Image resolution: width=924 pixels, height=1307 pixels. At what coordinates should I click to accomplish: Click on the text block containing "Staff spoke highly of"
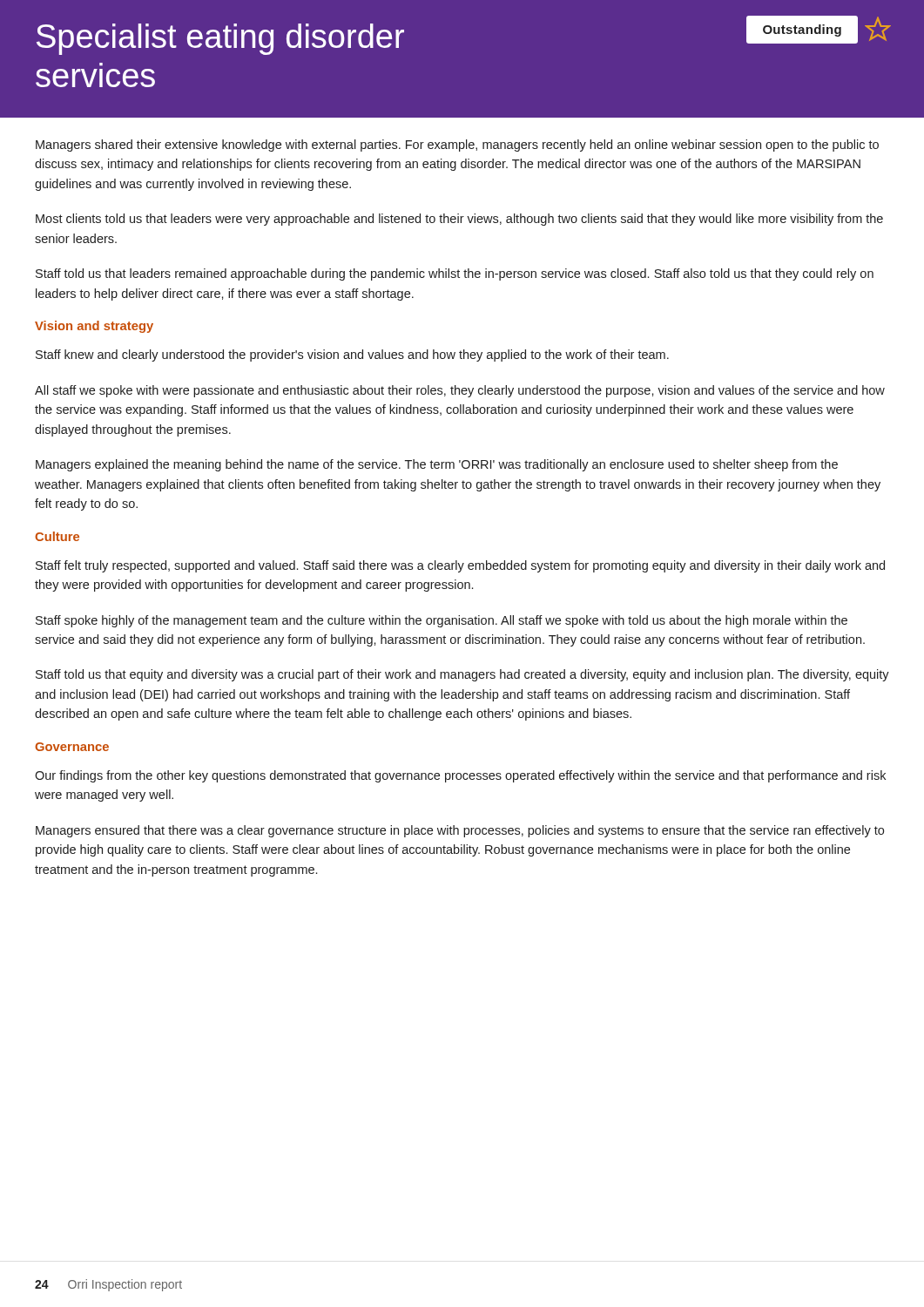click(450, 630)
